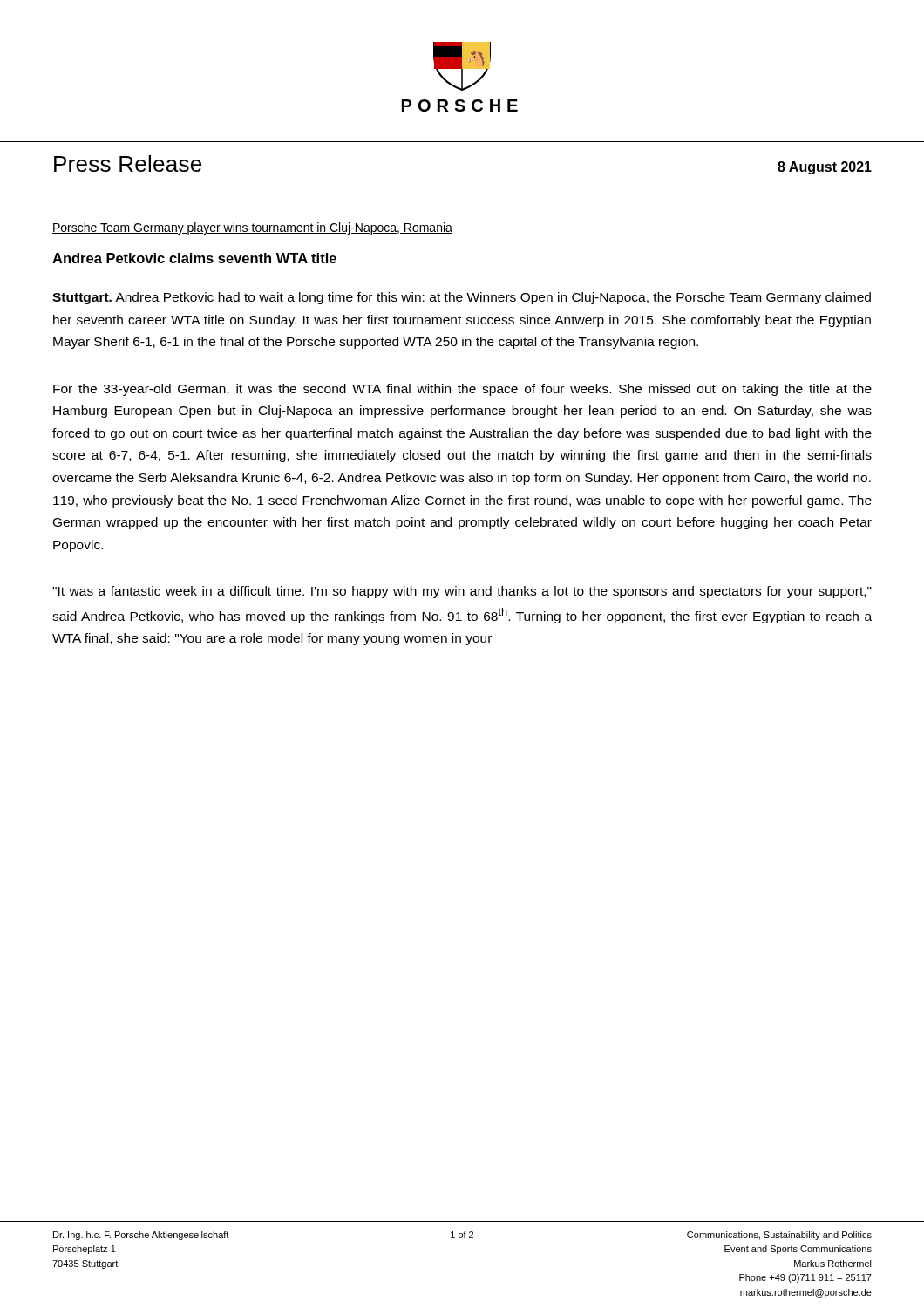Find the logo

point(462,71)
